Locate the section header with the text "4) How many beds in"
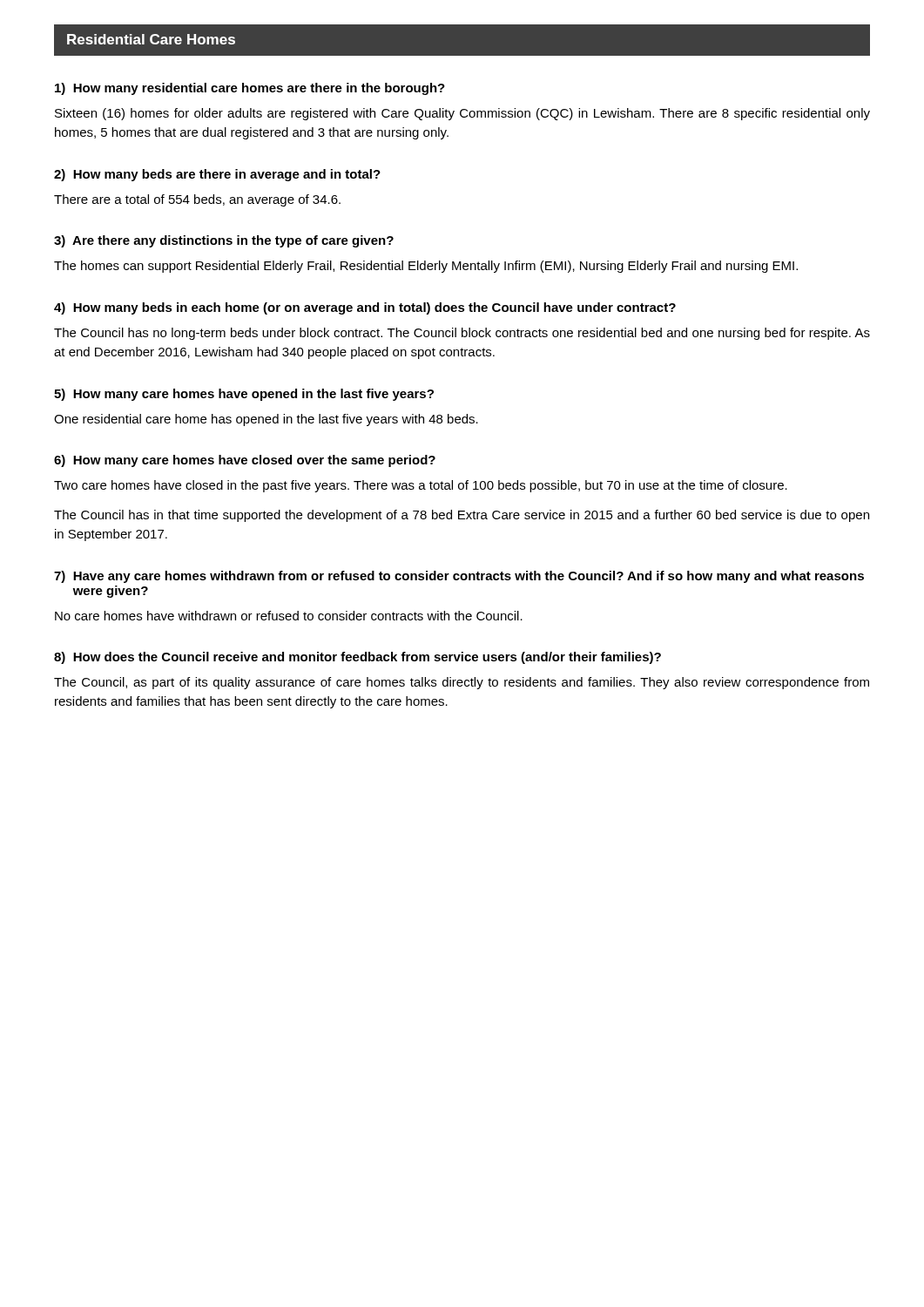This screenshot has width=924, height=1307. [365, 307]
